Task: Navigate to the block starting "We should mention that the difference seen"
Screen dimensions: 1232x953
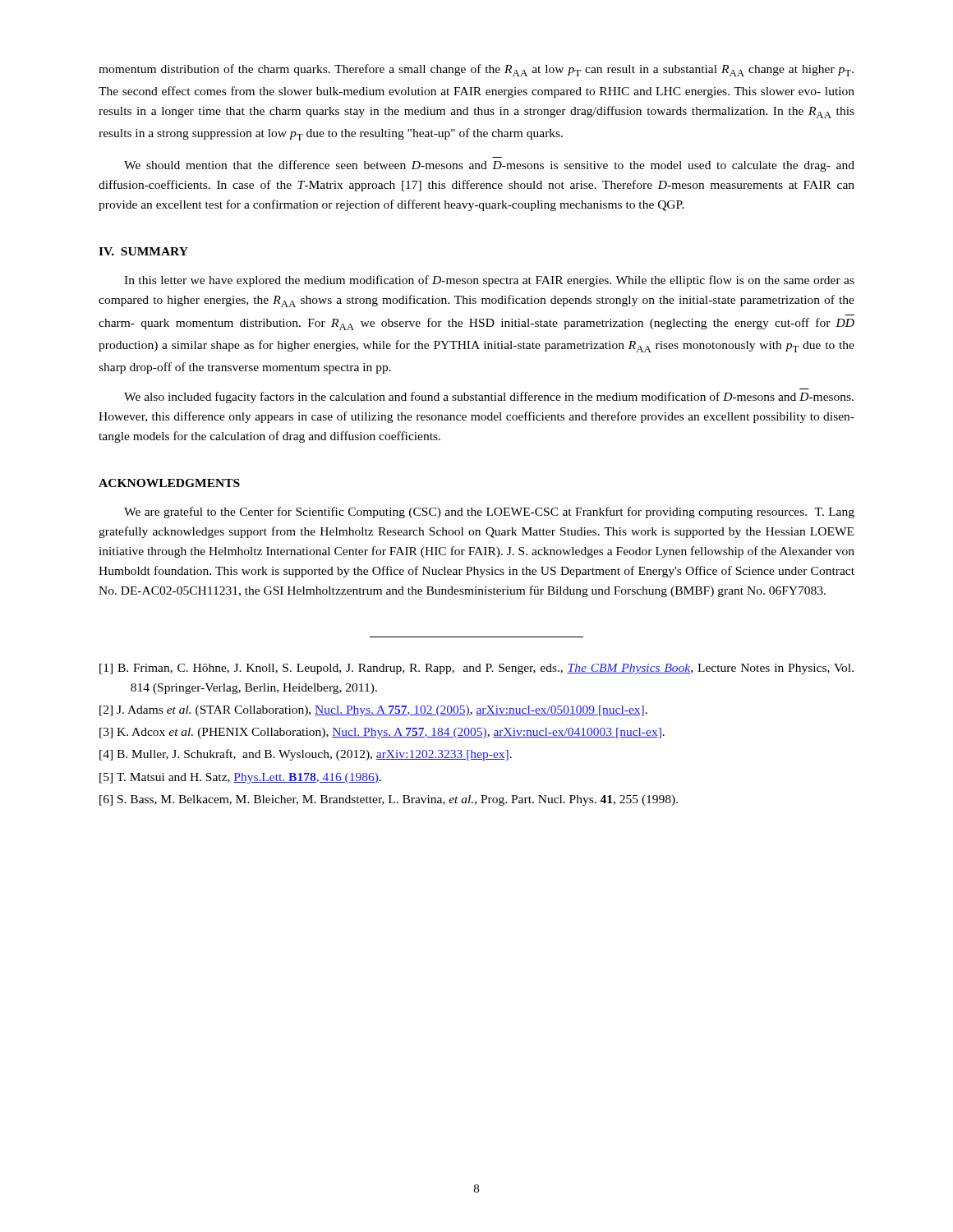Action: [476, 185]
